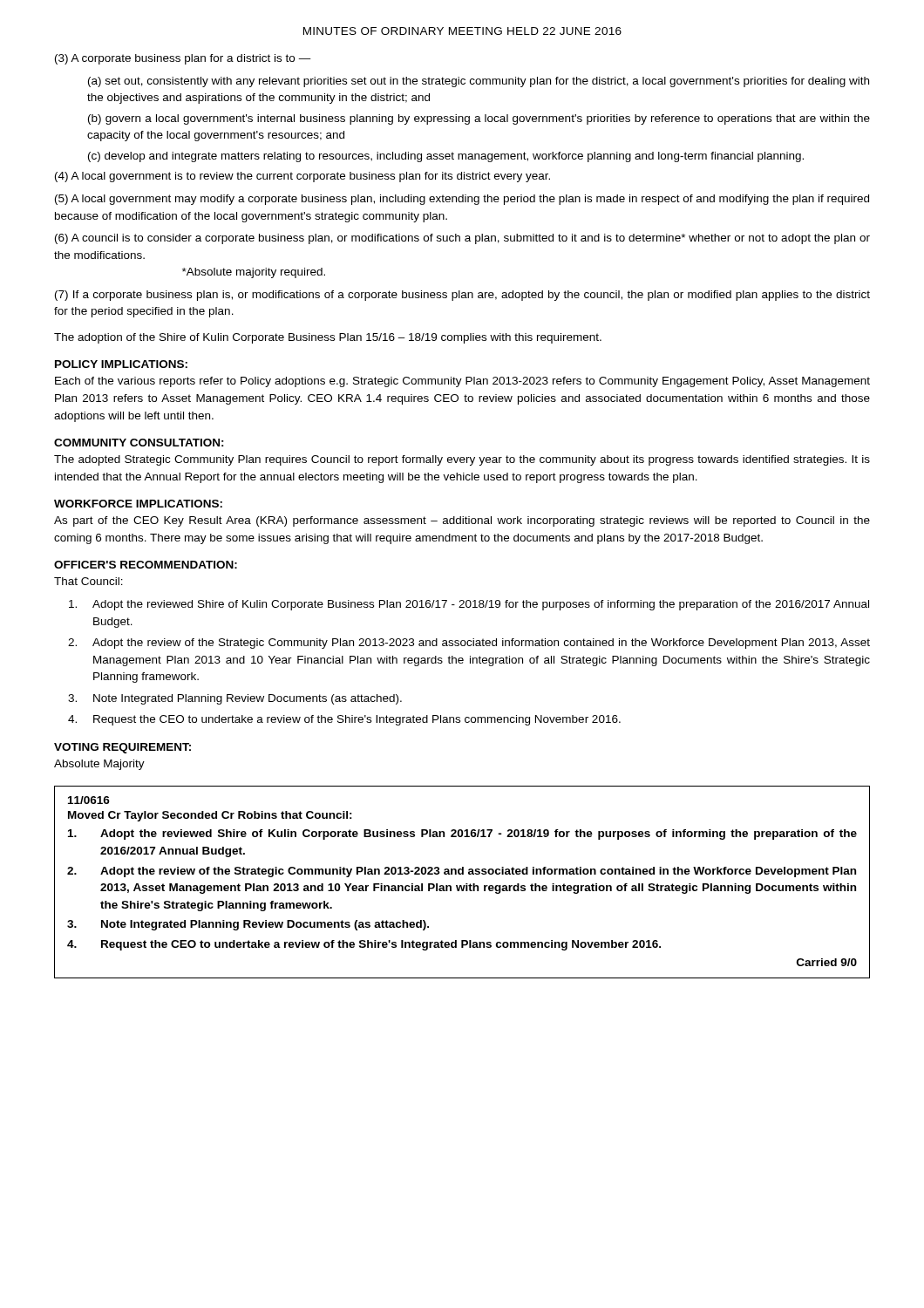
Task: Locate the text "Absolute Majority"
Action: (x=99, y=763)
